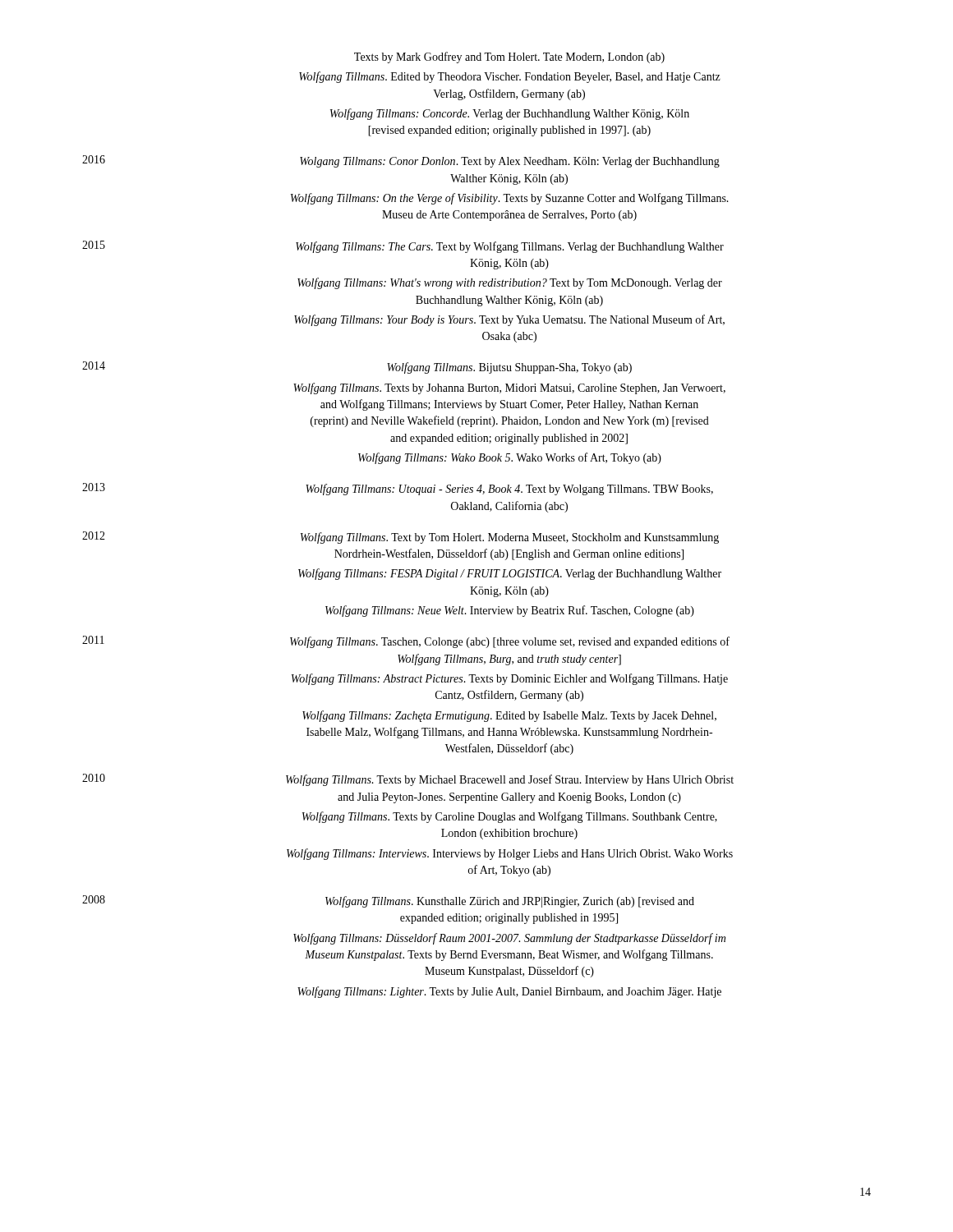Locate the block starting "2008 Wolfgang Tillmans. Kunsthalle Zürich and JRP|Ringier, Zurich"
The width and height of the screenshot is (953, 1232).
pyautogui.click(x=476, y=949)
